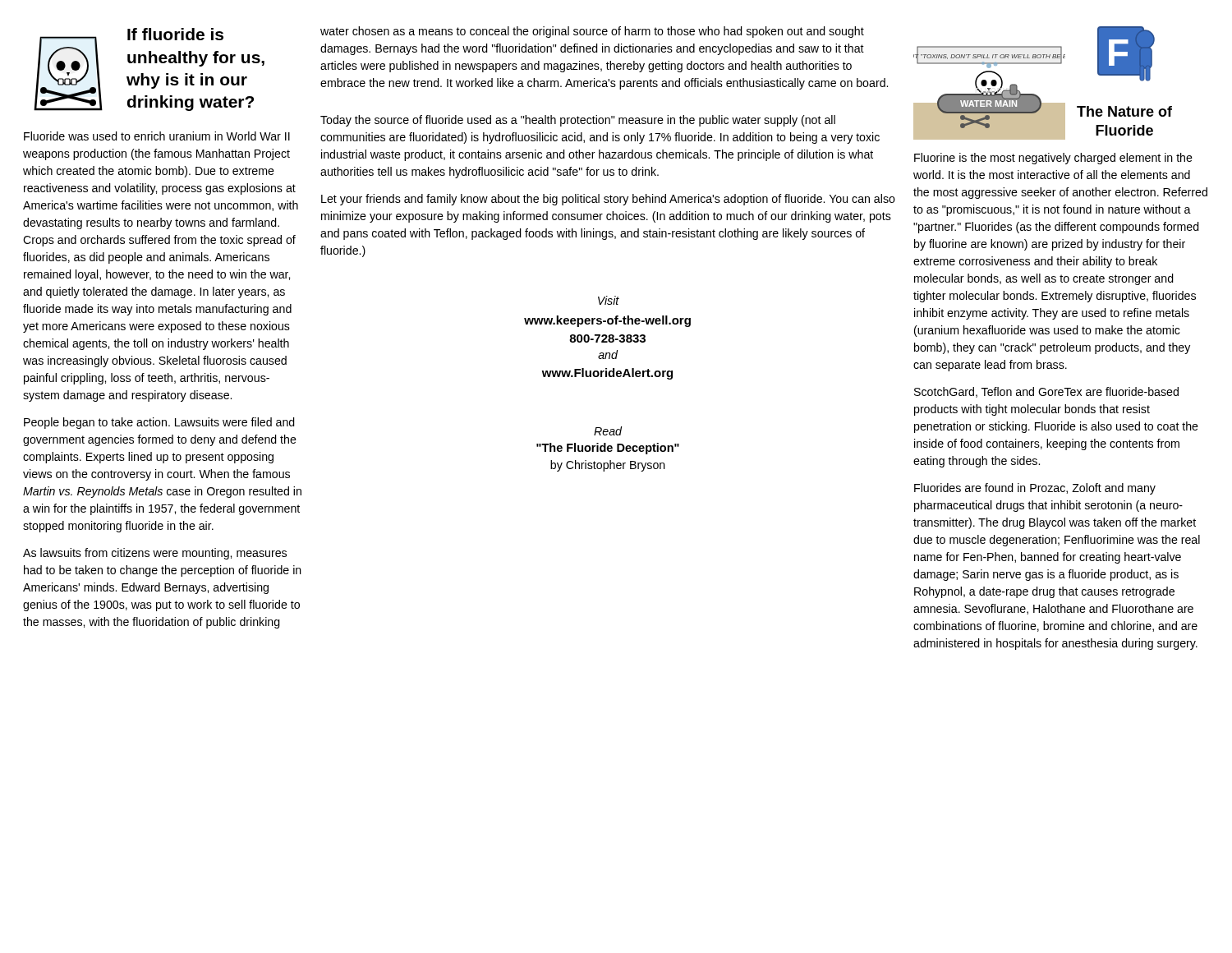Find the block starting "Fluorine is the most negatively charged element"
This screenshot has height=953, width=1232.
[x=1061, y=262]
